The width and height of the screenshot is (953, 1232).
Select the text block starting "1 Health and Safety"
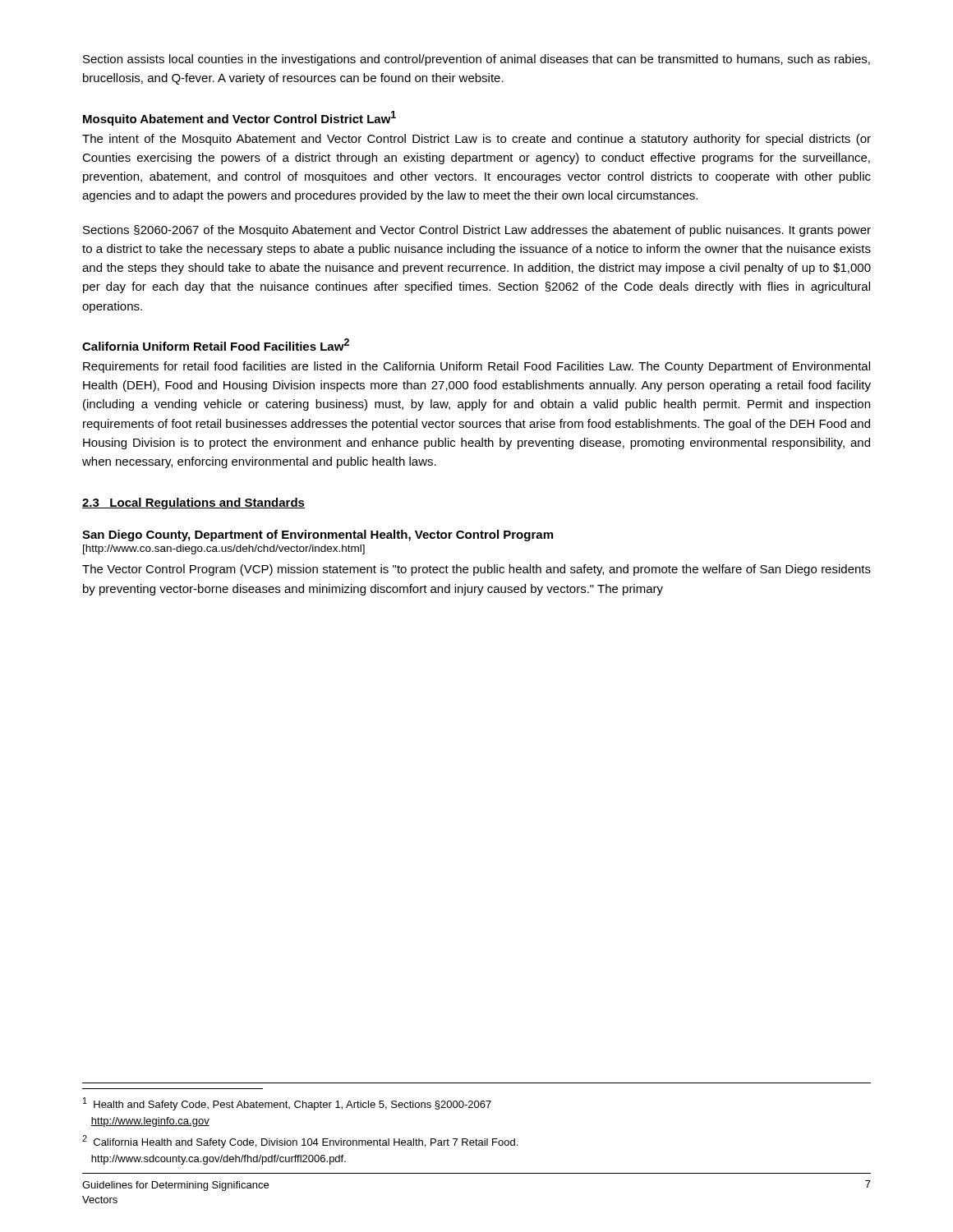(319, 1112)
